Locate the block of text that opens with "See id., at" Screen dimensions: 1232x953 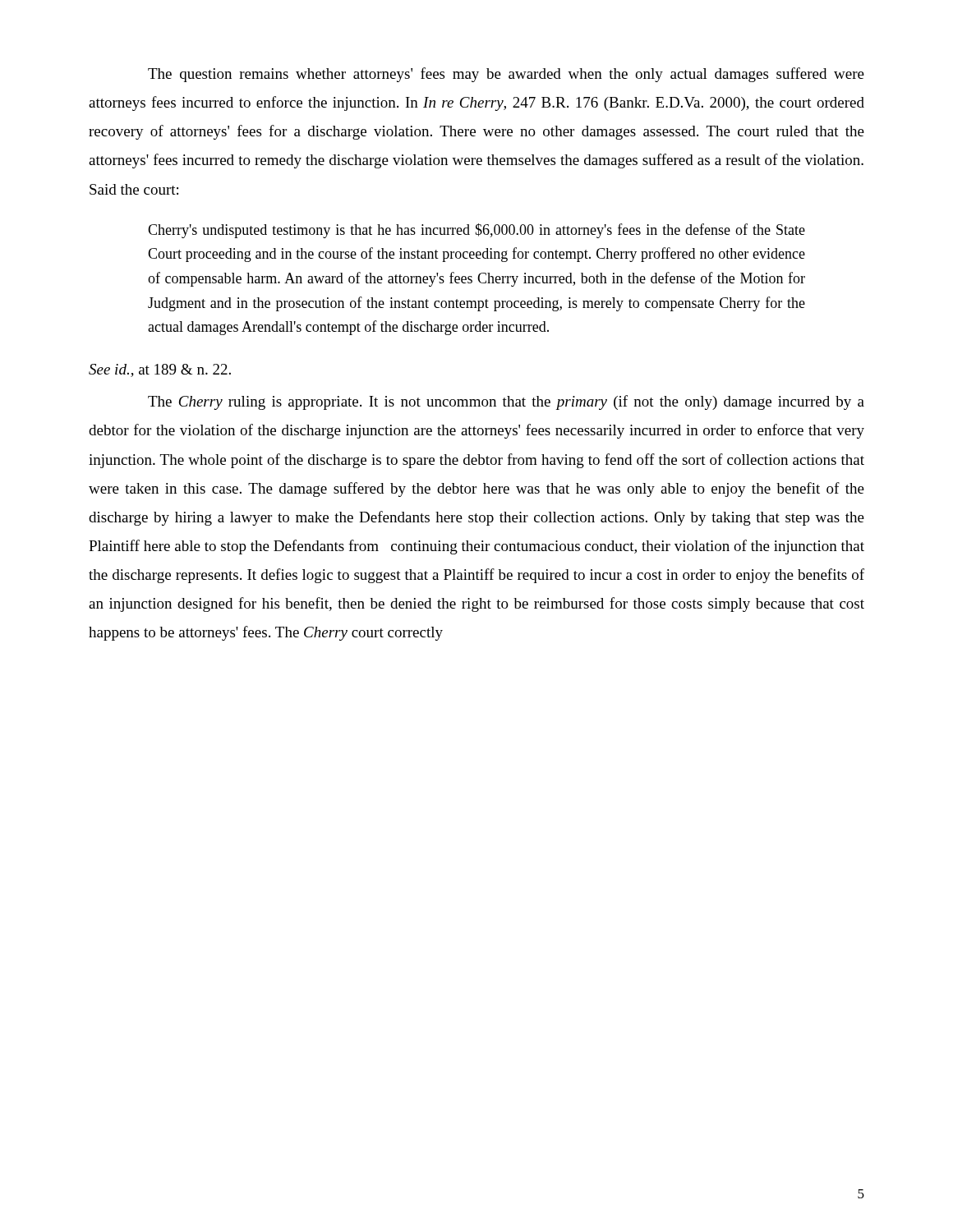160,370
